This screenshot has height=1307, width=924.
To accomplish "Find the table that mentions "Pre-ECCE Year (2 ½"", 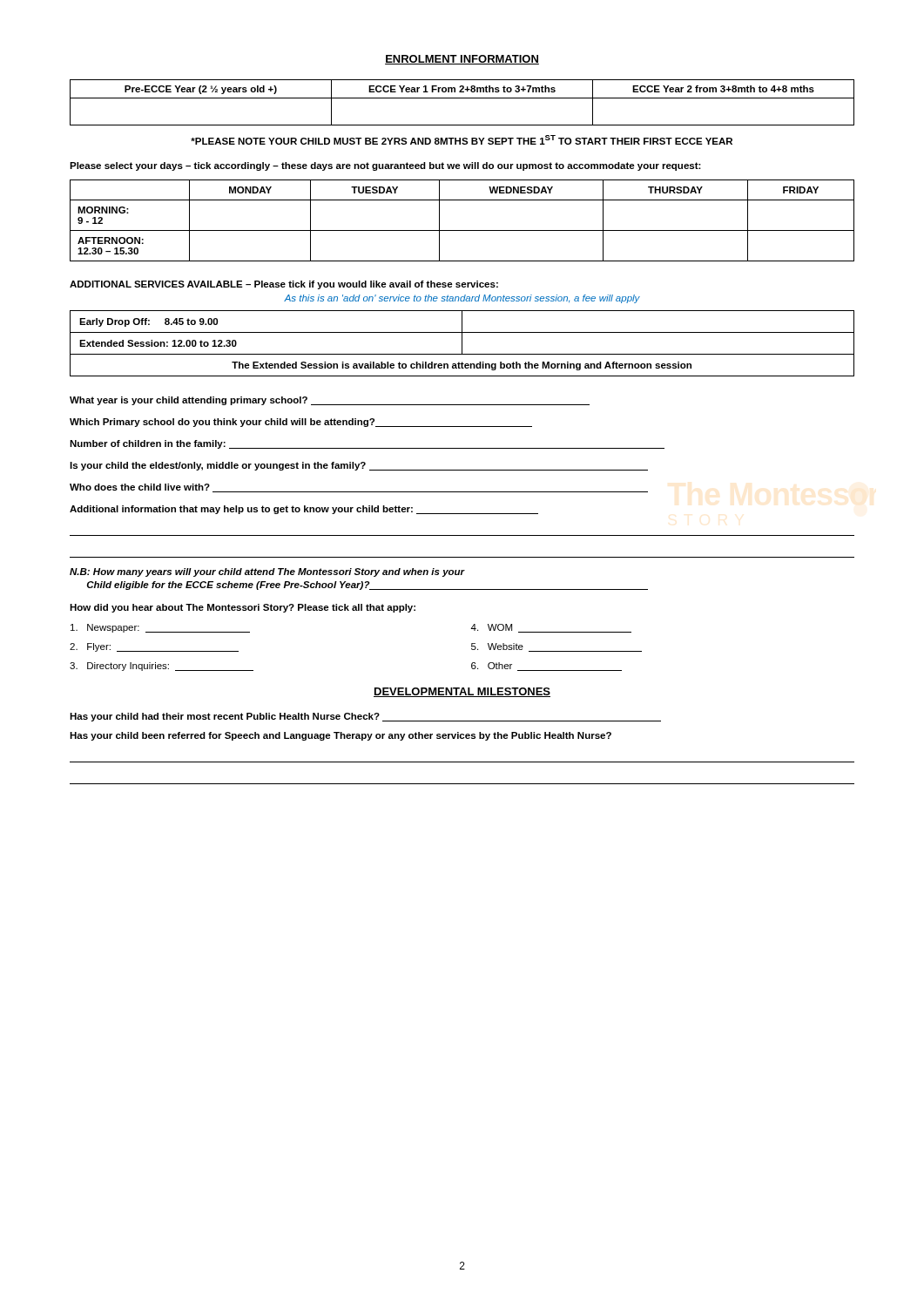I will pos(462,102).
